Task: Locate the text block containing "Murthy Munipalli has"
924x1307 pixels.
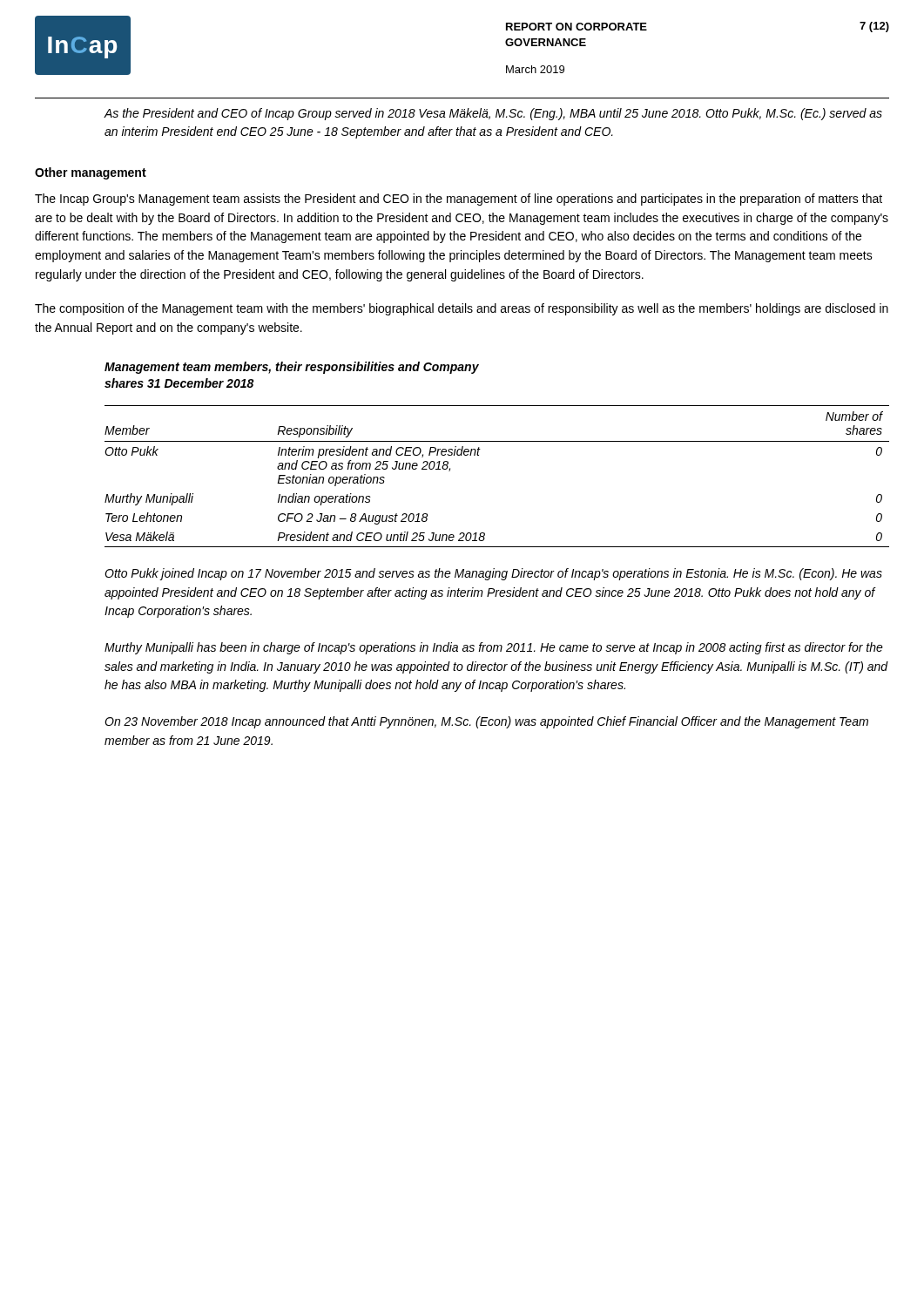Action: [496, 666]
